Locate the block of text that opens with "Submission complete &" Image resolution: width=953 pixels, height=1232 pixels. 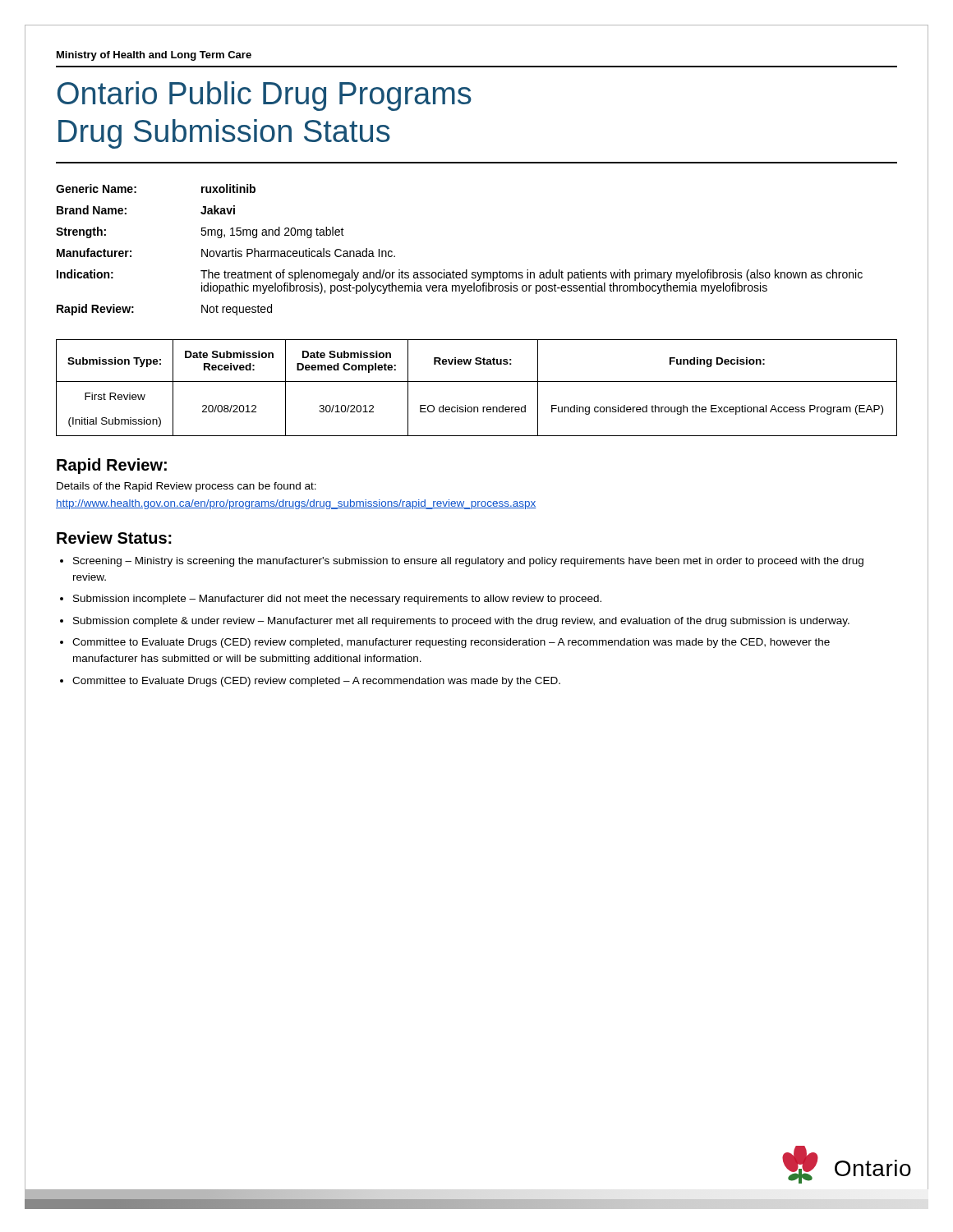[461, 620]
